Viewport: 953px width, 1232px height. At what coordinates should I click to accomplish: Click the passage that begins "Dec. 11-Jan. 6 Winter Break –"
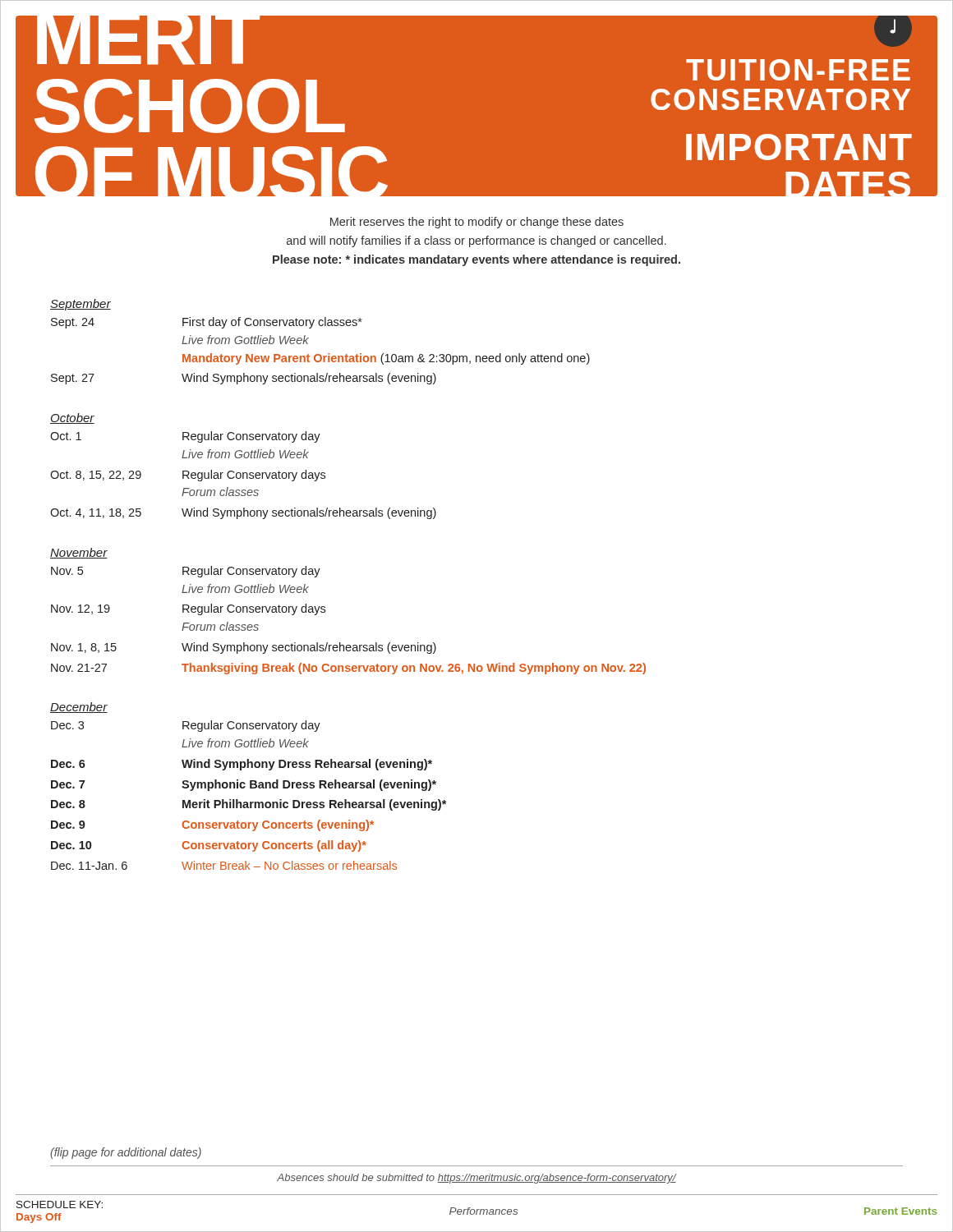pos(224,865)
